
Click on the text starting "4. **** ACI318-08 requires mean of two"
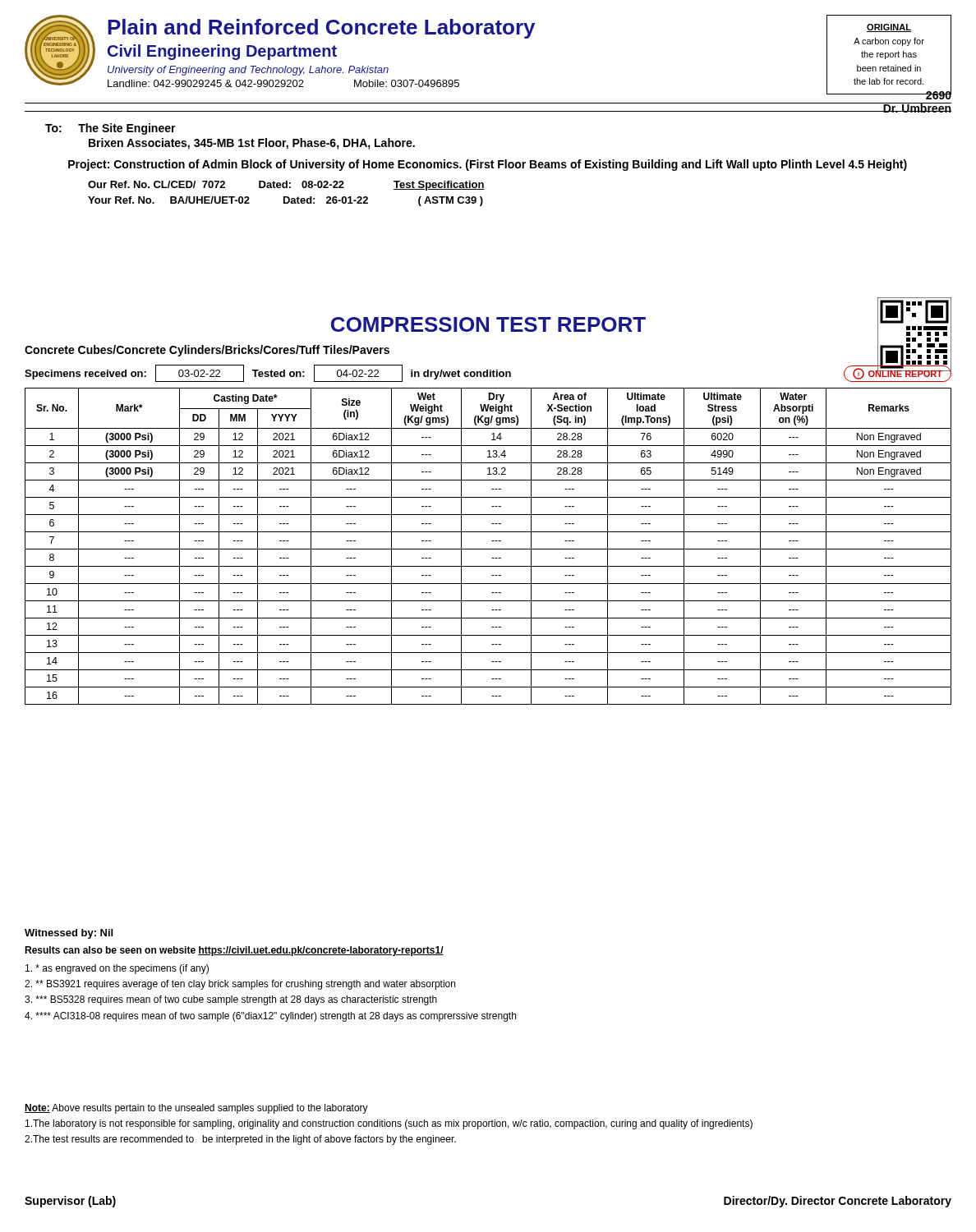(271, 1016)
